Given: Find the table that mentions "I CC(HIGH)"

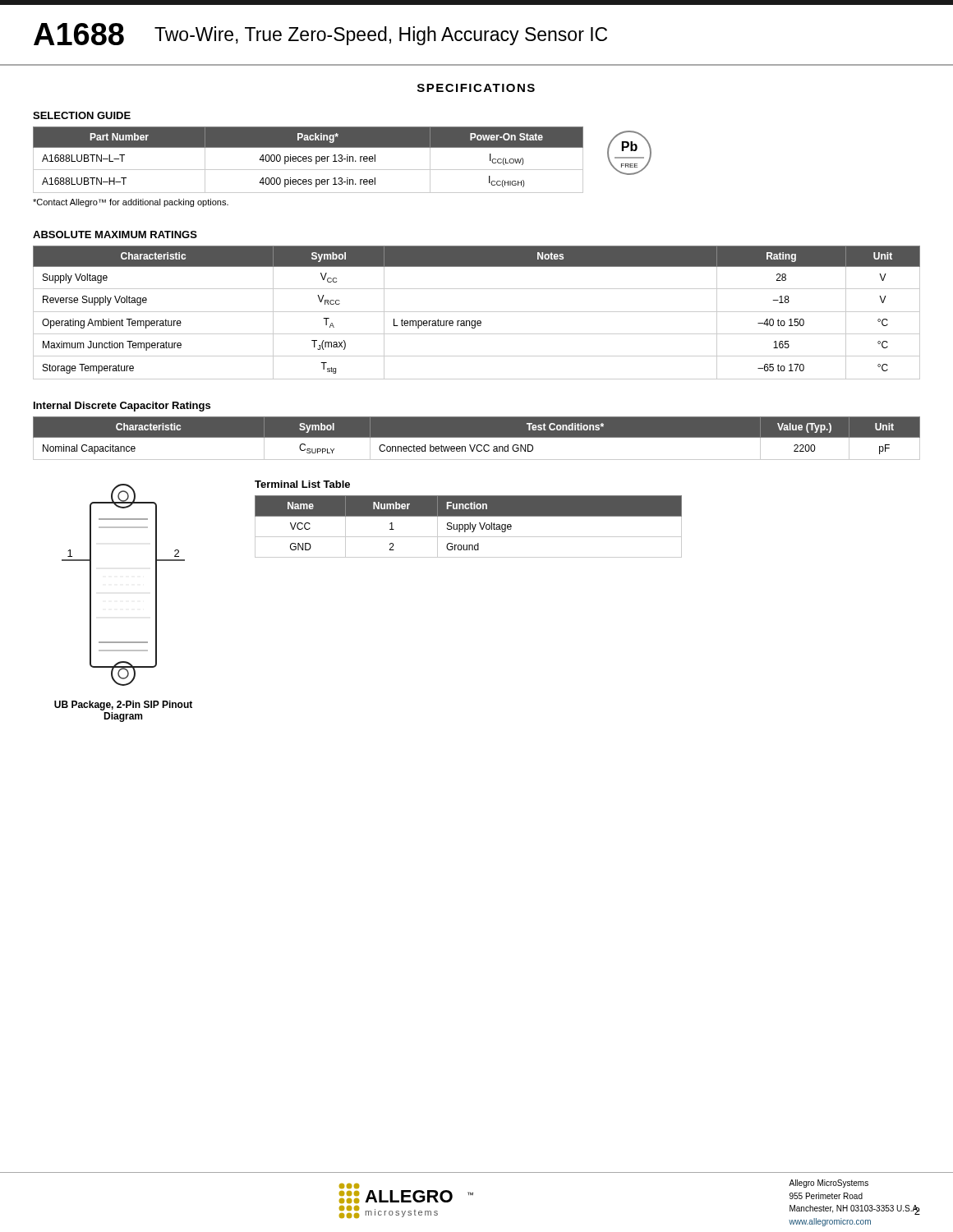Looking at the screenshot, I should click(308, 160).
